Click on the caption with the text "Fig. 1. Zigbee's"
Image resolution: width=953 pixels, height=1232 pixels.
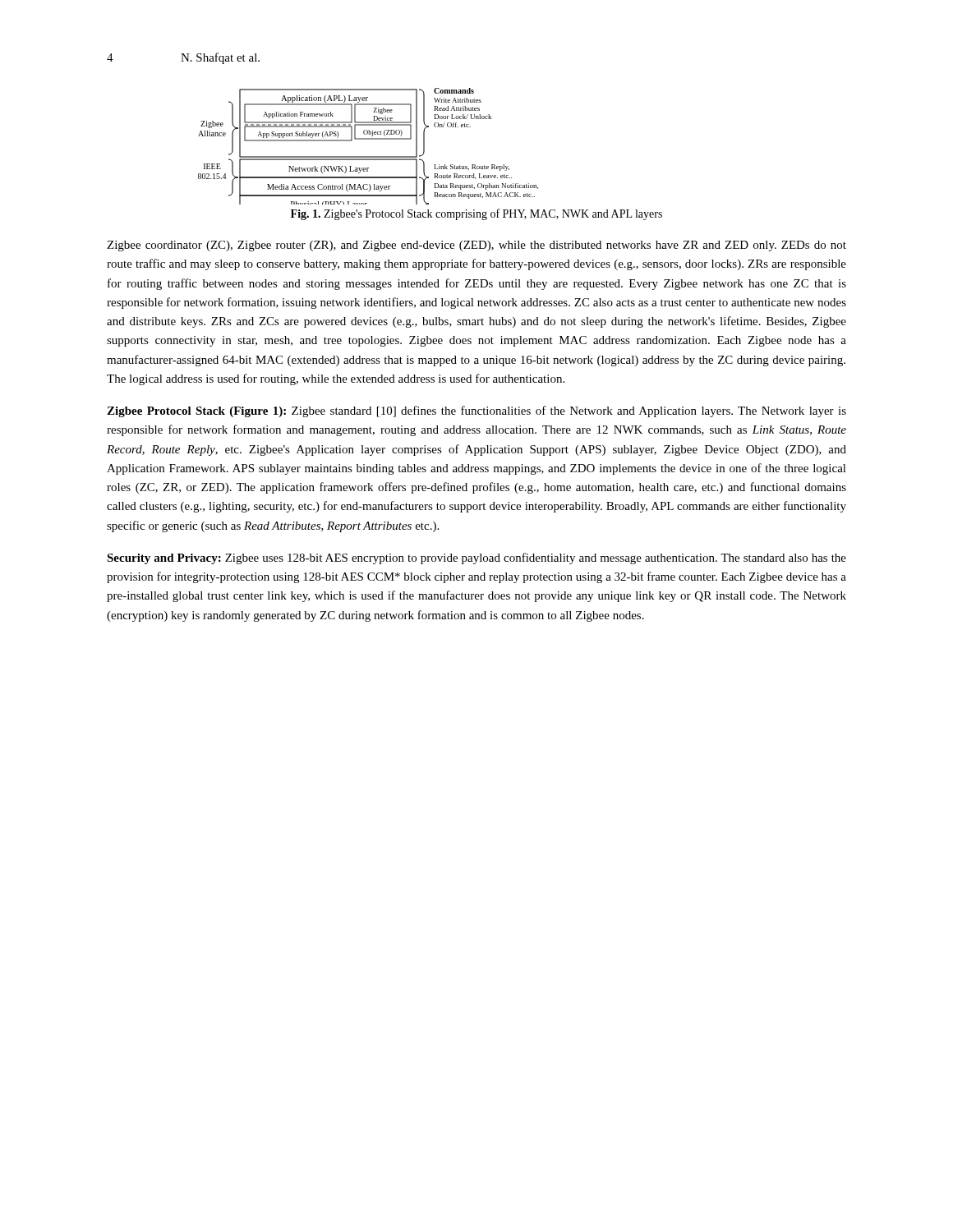point(476,214)
